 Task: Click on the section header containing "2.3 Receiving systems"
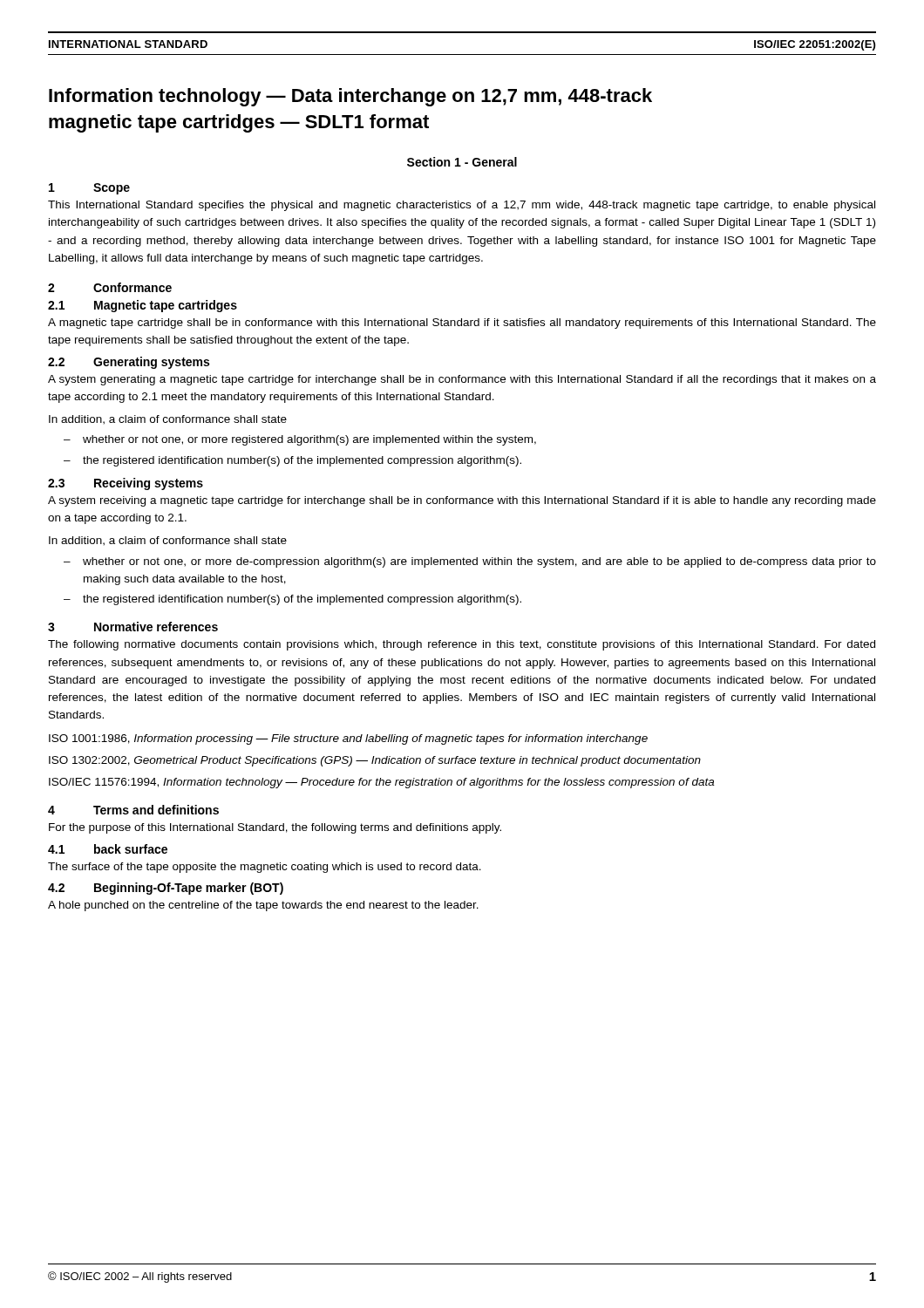(126, 483)
